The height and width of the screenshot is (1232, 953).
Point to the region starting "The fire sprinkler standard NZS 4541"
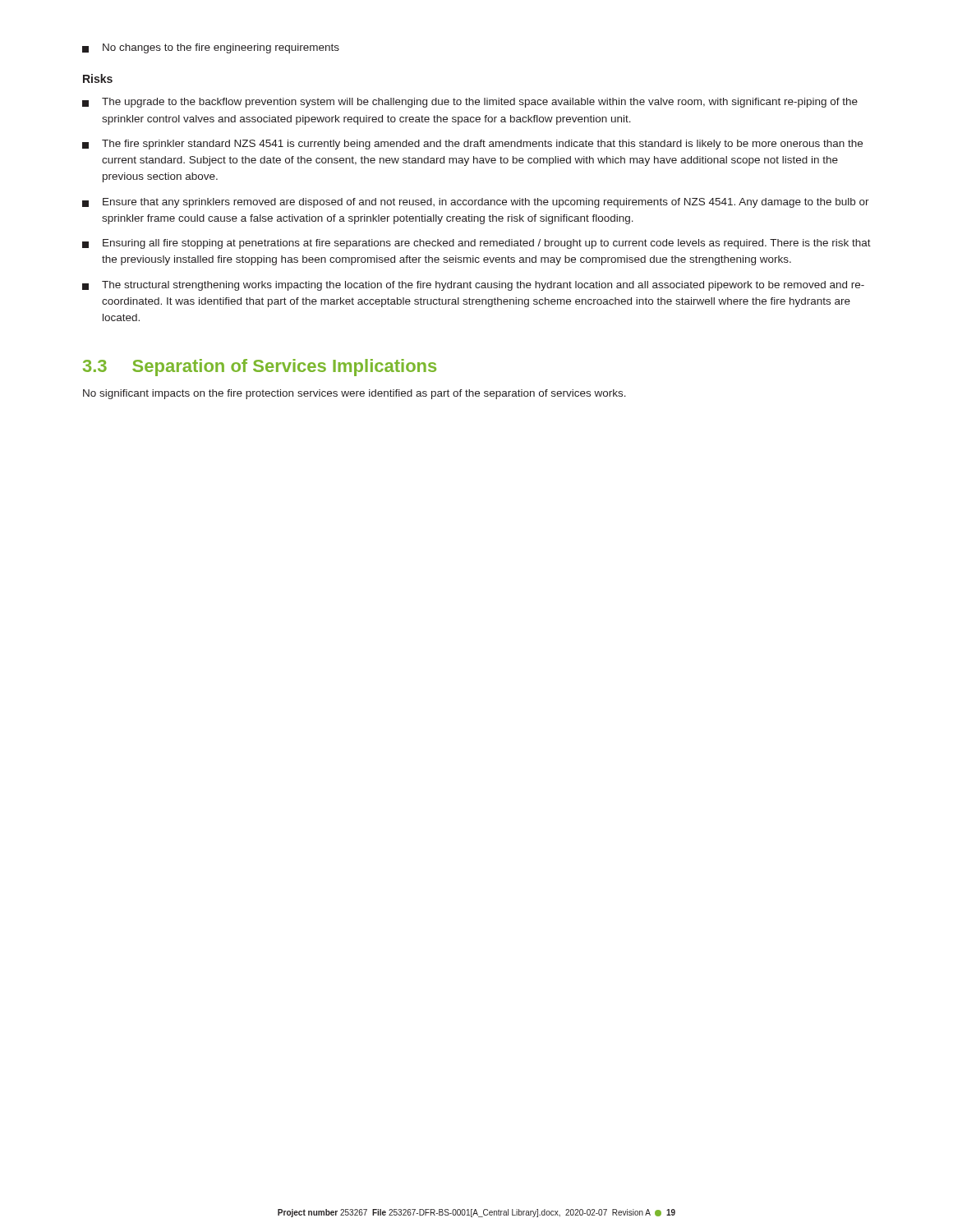[x=476, y=160]
